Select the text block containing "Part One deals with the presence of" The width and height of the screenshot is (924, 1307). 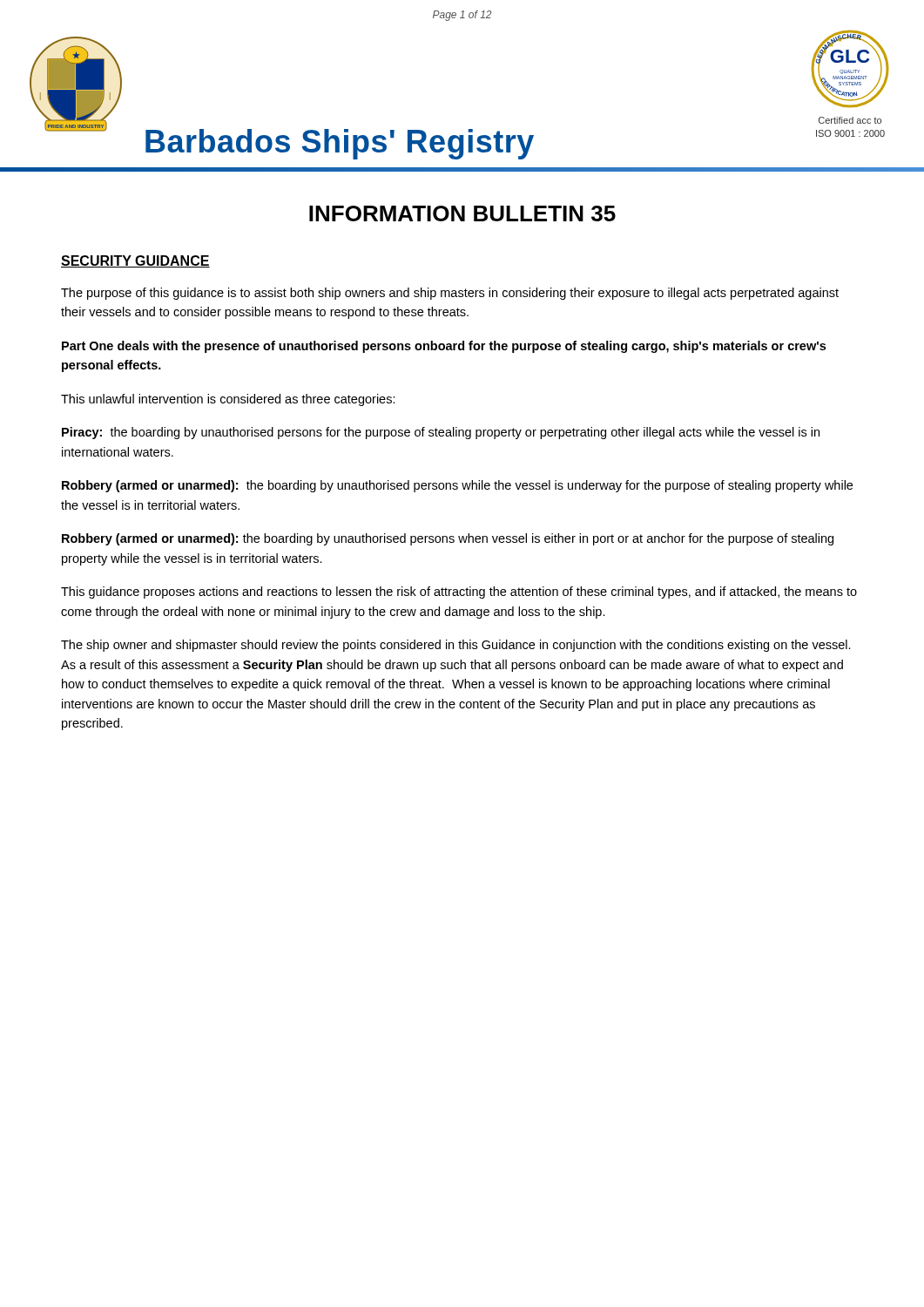coord(444,356)
